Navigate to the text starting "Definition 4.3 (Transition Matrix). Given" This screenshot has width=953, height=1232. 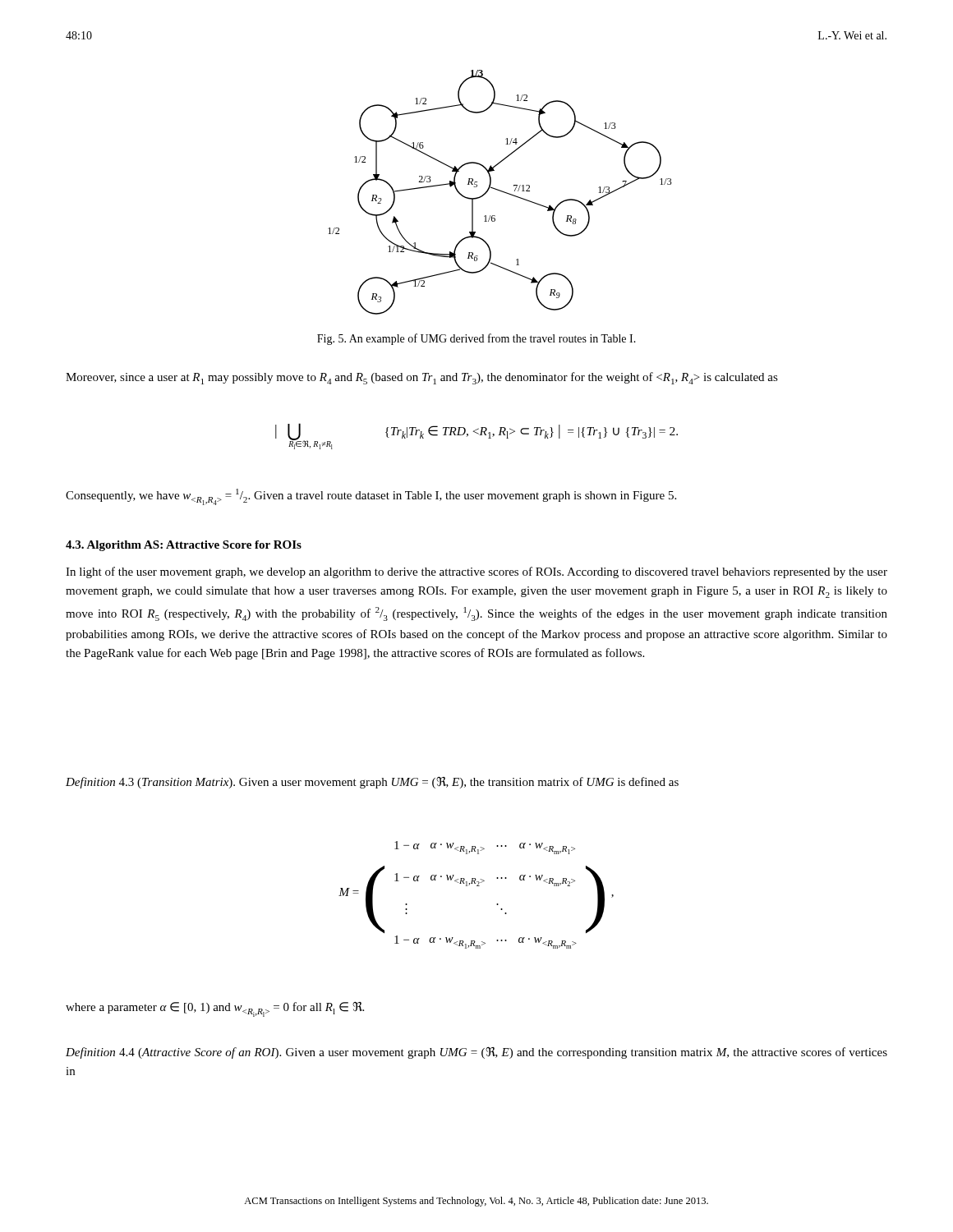[x=372, y=782]
